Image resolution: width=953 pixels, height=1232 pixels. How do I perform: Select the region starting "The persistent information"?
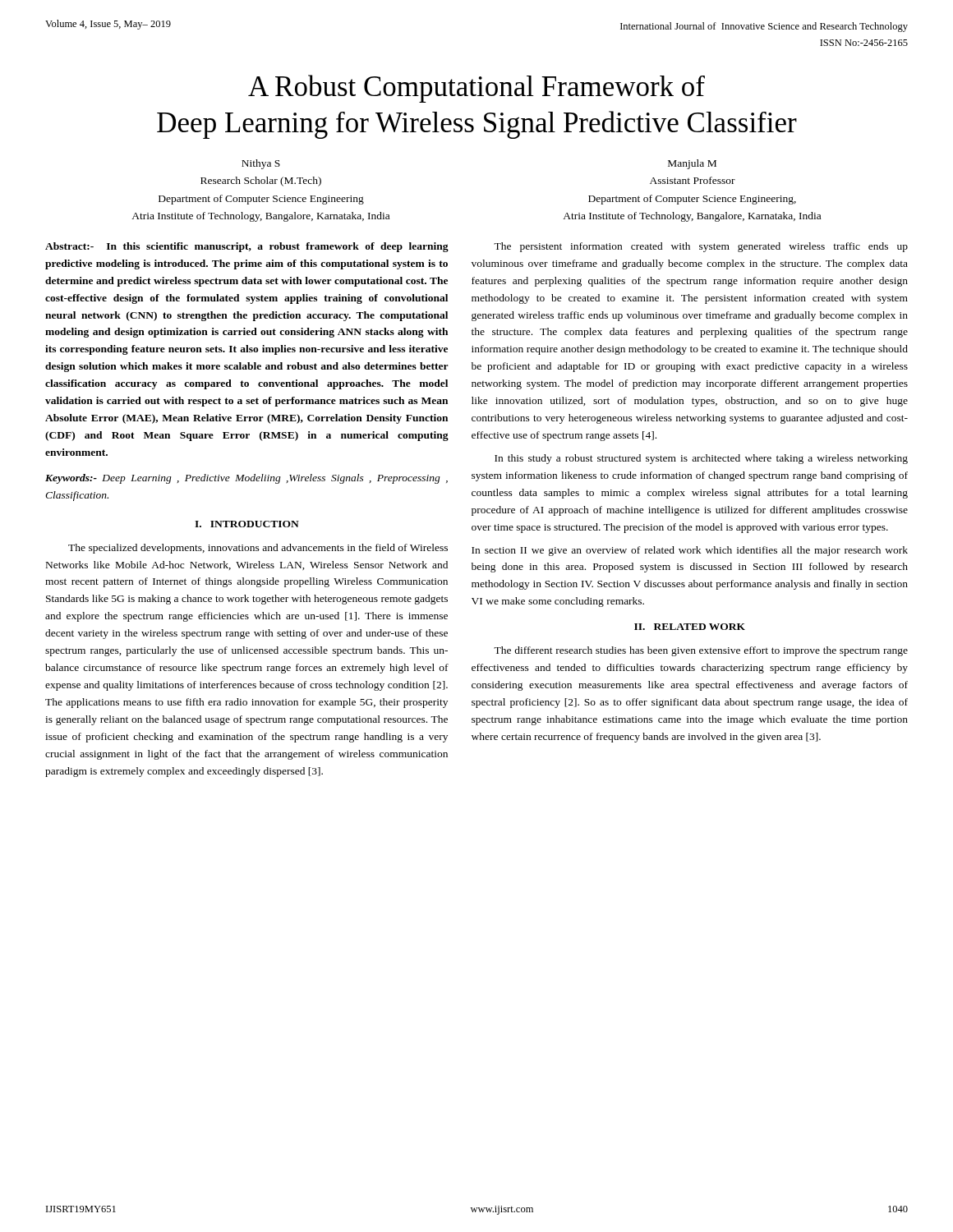click(x=690, y=424)
